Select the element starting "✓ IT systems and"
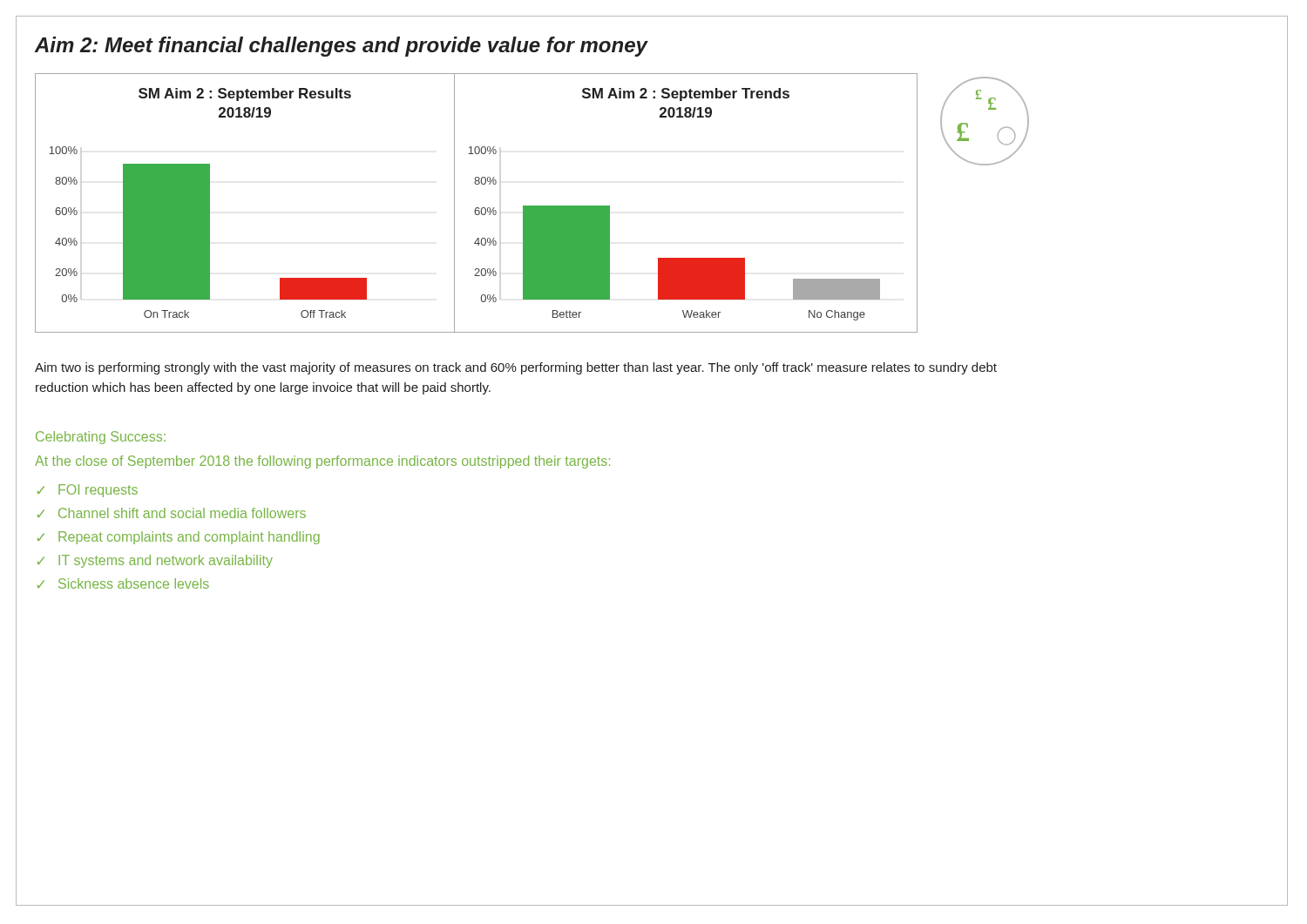Viewport: 1307px width, 924px height. point(154,561)
